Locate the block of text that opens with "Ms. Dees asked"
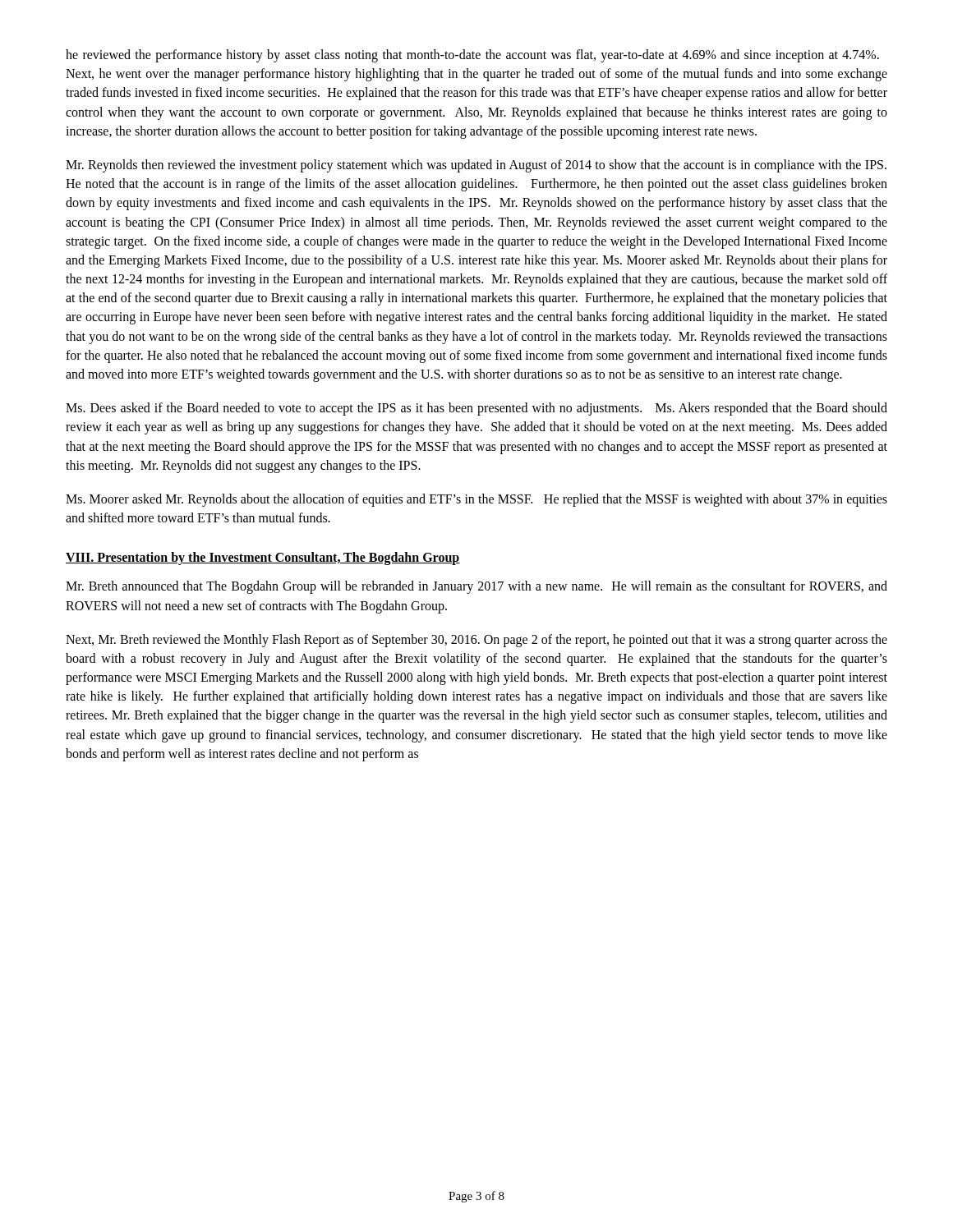Viewport: 953px width, 1232px height. tap(476, 437)
